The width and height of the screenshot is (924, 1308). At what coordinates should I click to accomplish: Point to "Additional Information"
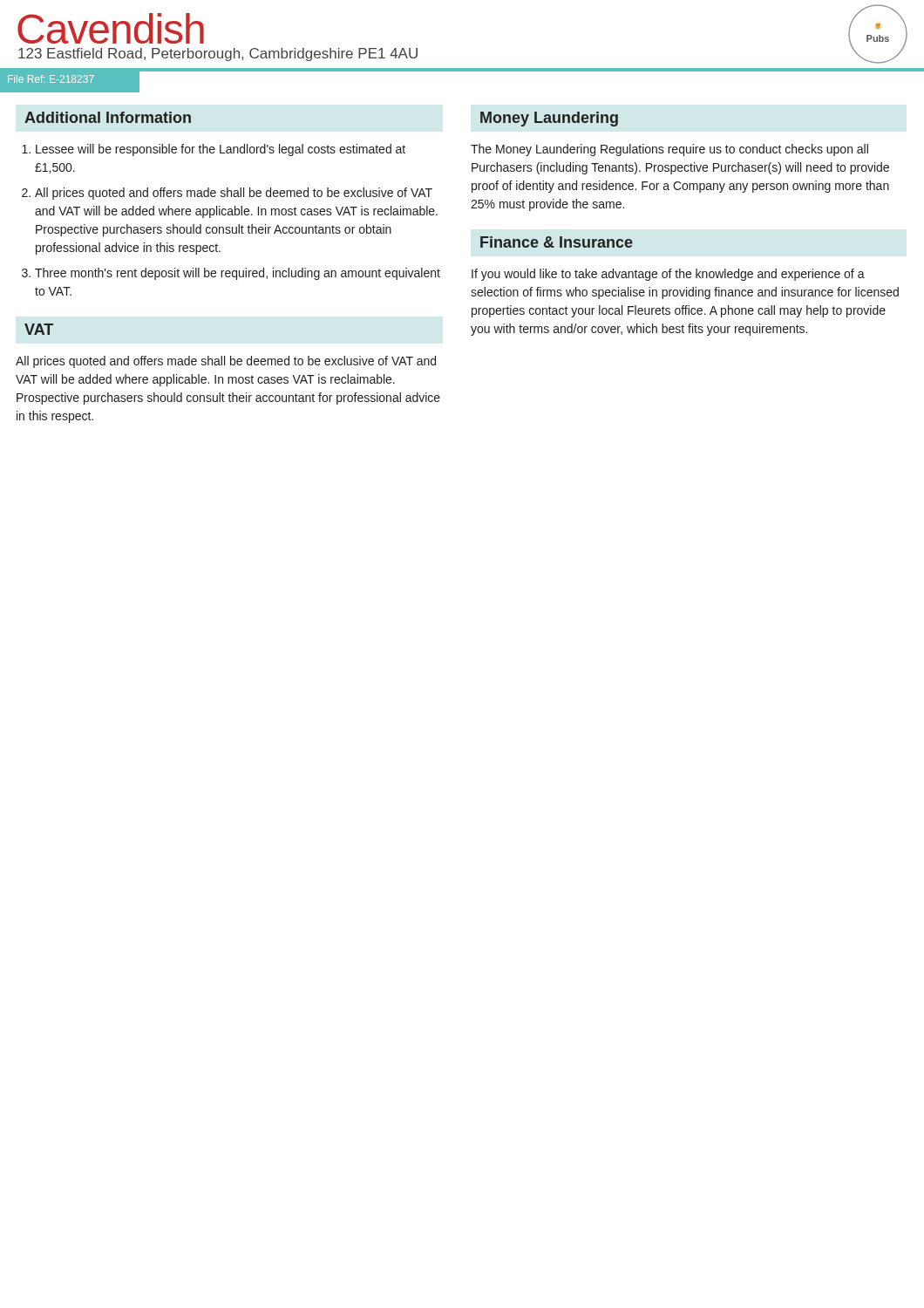coord(108,118)
